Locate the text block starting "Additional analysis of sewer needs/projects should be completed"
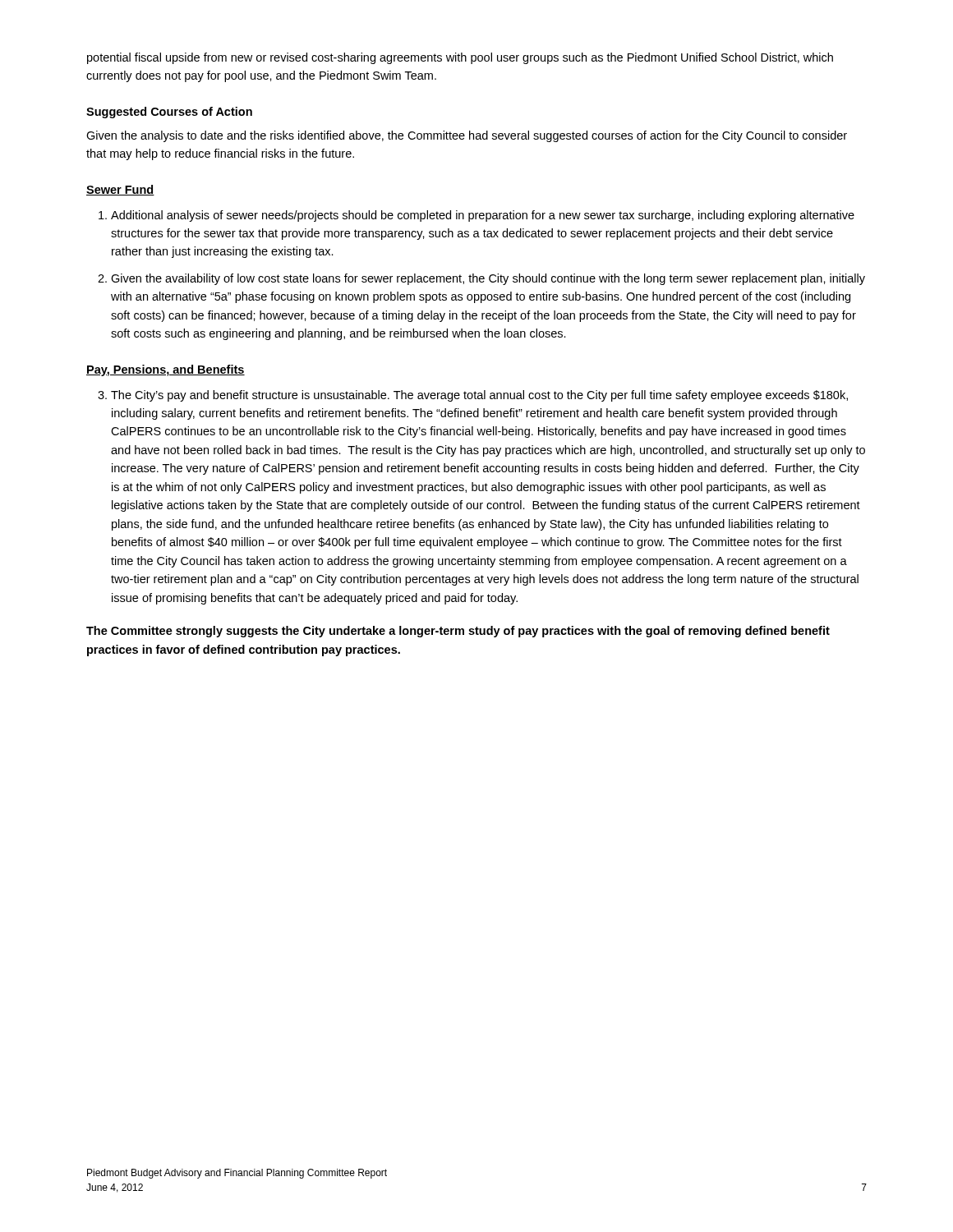Screen dimensions: 1232x953 (476, 274)
